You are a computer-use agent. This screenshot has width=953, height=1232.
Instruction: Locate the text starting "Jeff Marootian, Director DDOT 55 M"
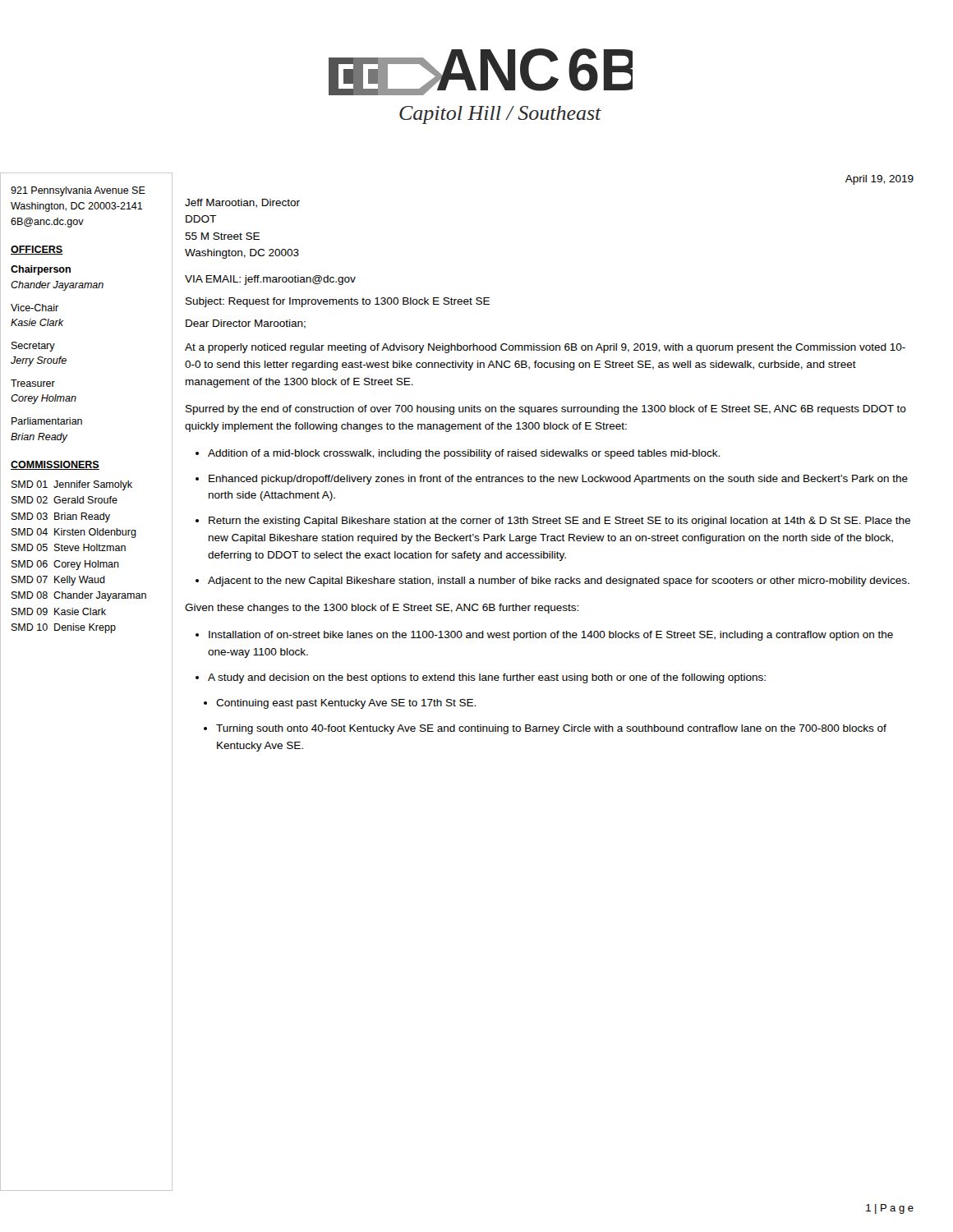pyautogui.click(x=242, y=227)
